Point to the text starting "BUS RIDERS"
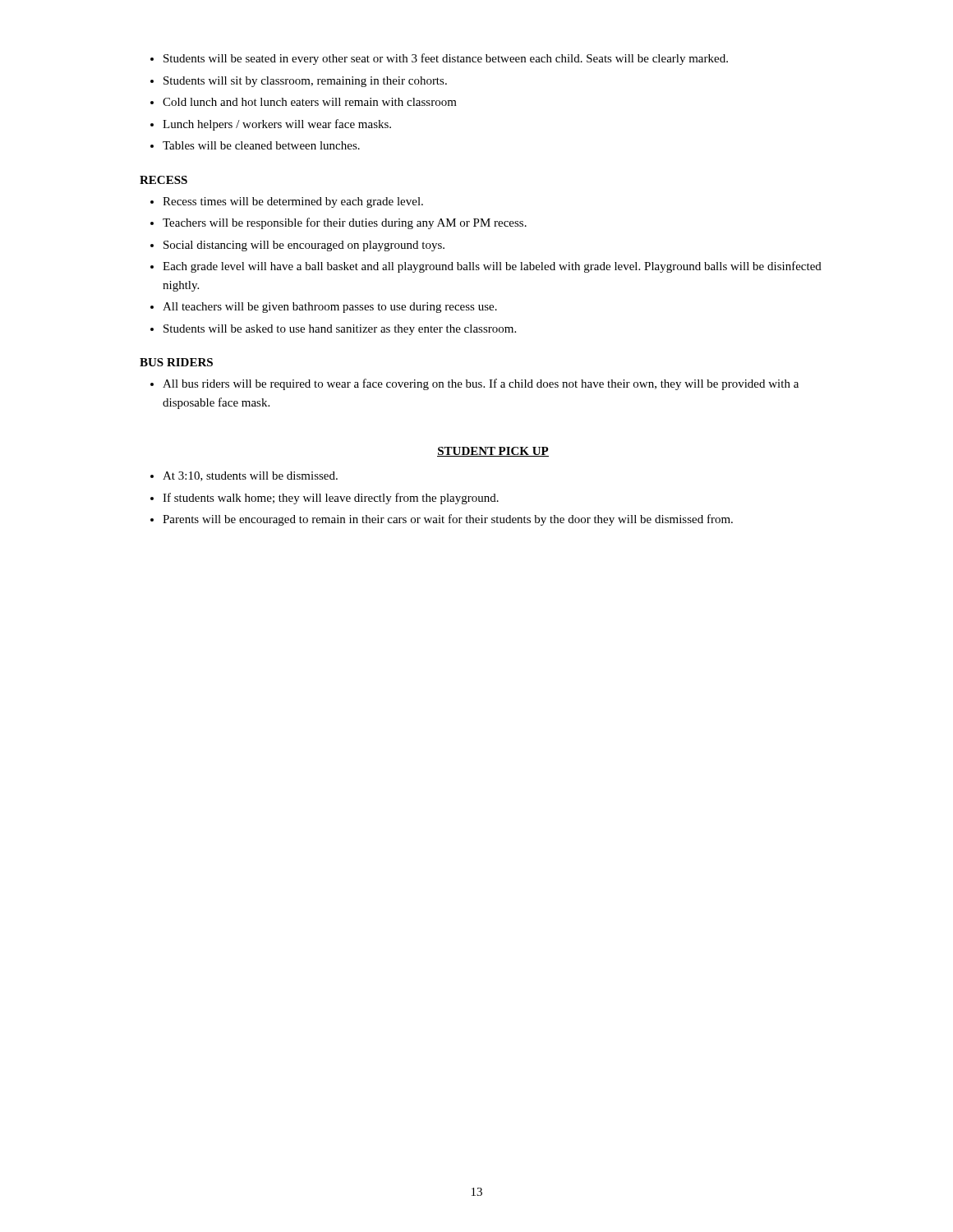 point(176,362)
